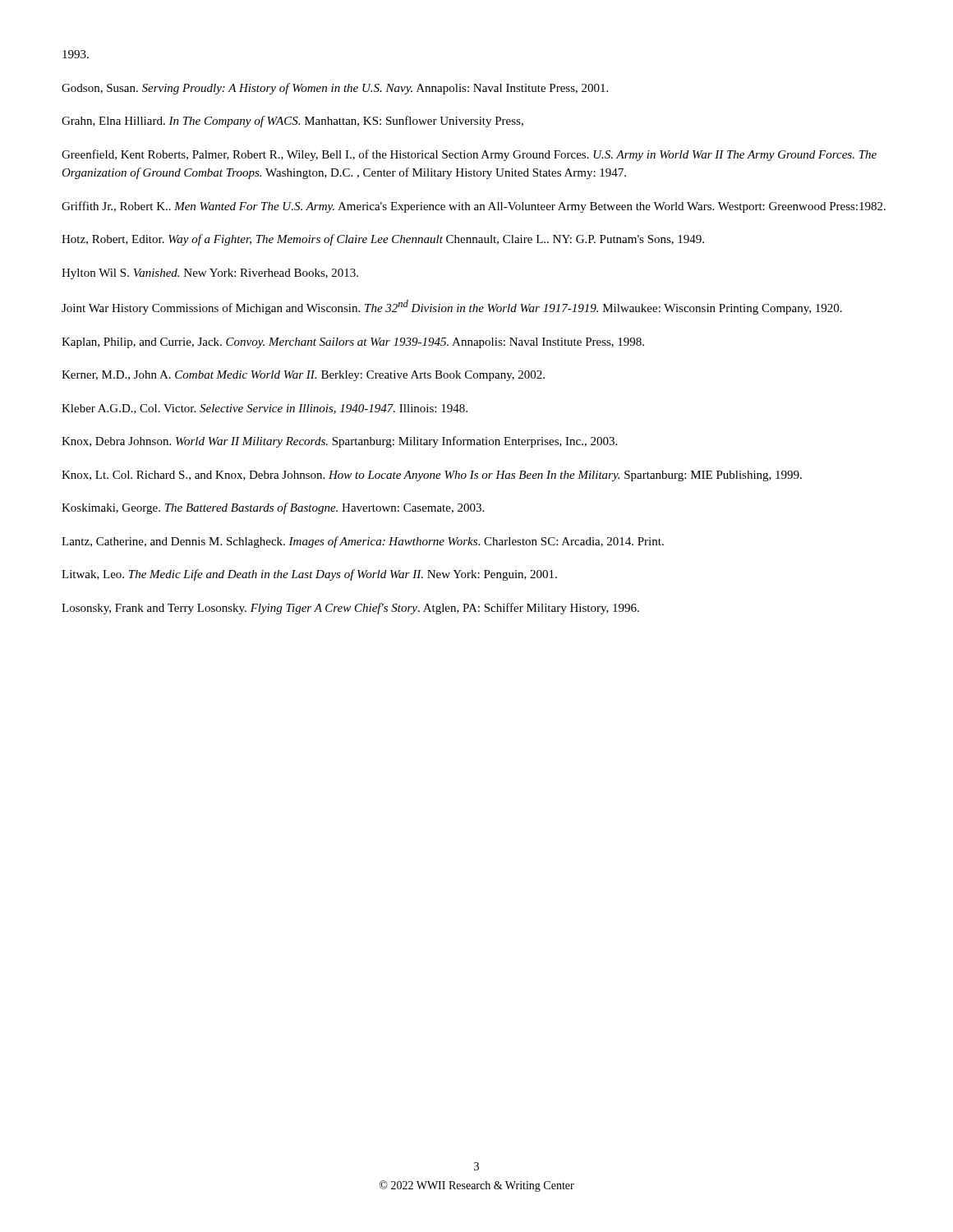Select the element starting "Hotz, Robert, Editor. Way"
This screenshot has height=1232, width=953.
pos(383,239)
